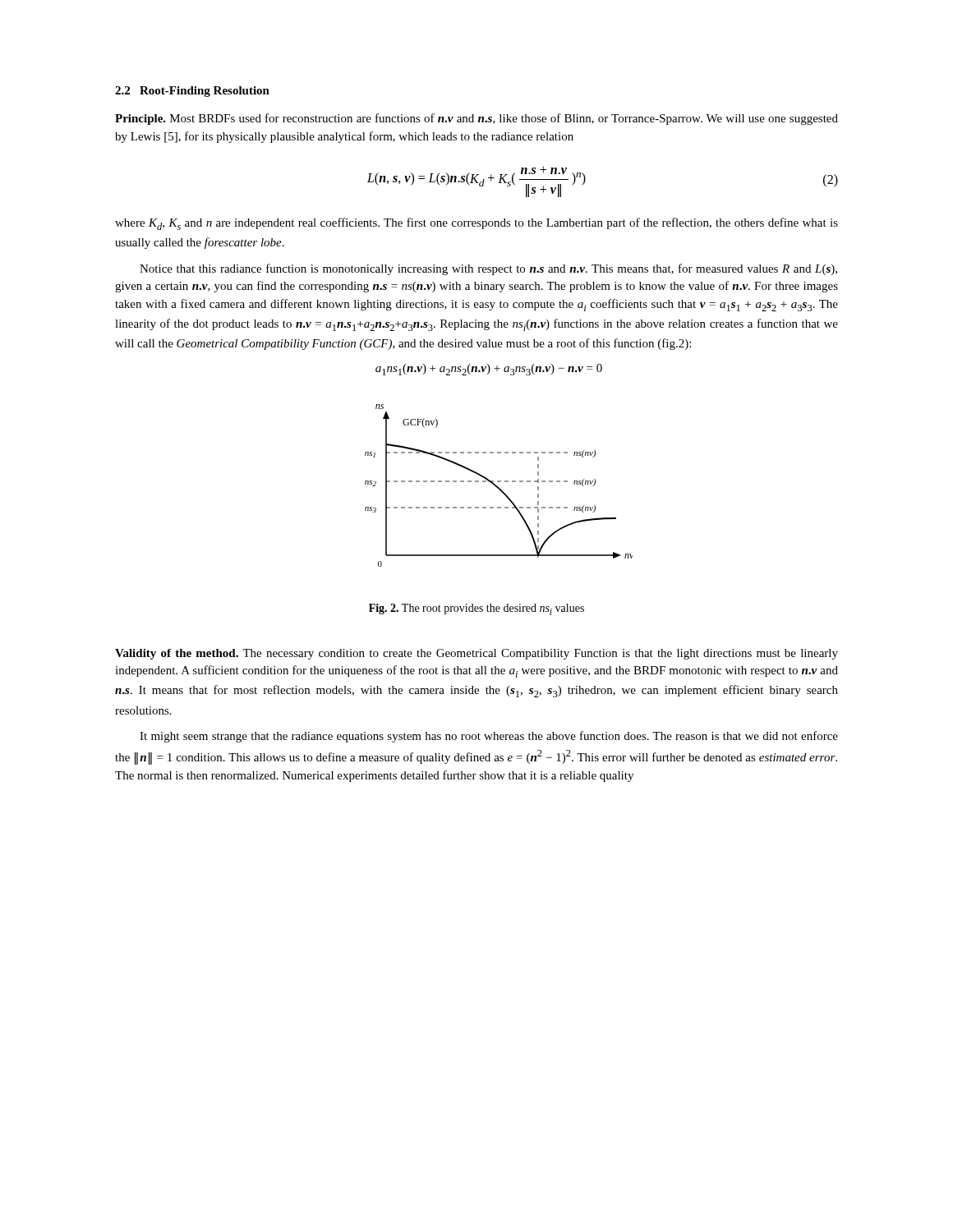The height and width of the screenshot is (1232, 953).
Task: Find the formula on this page that starts "L(n, s, v)"
Action: pyautogui.click(x=603, y=180)
